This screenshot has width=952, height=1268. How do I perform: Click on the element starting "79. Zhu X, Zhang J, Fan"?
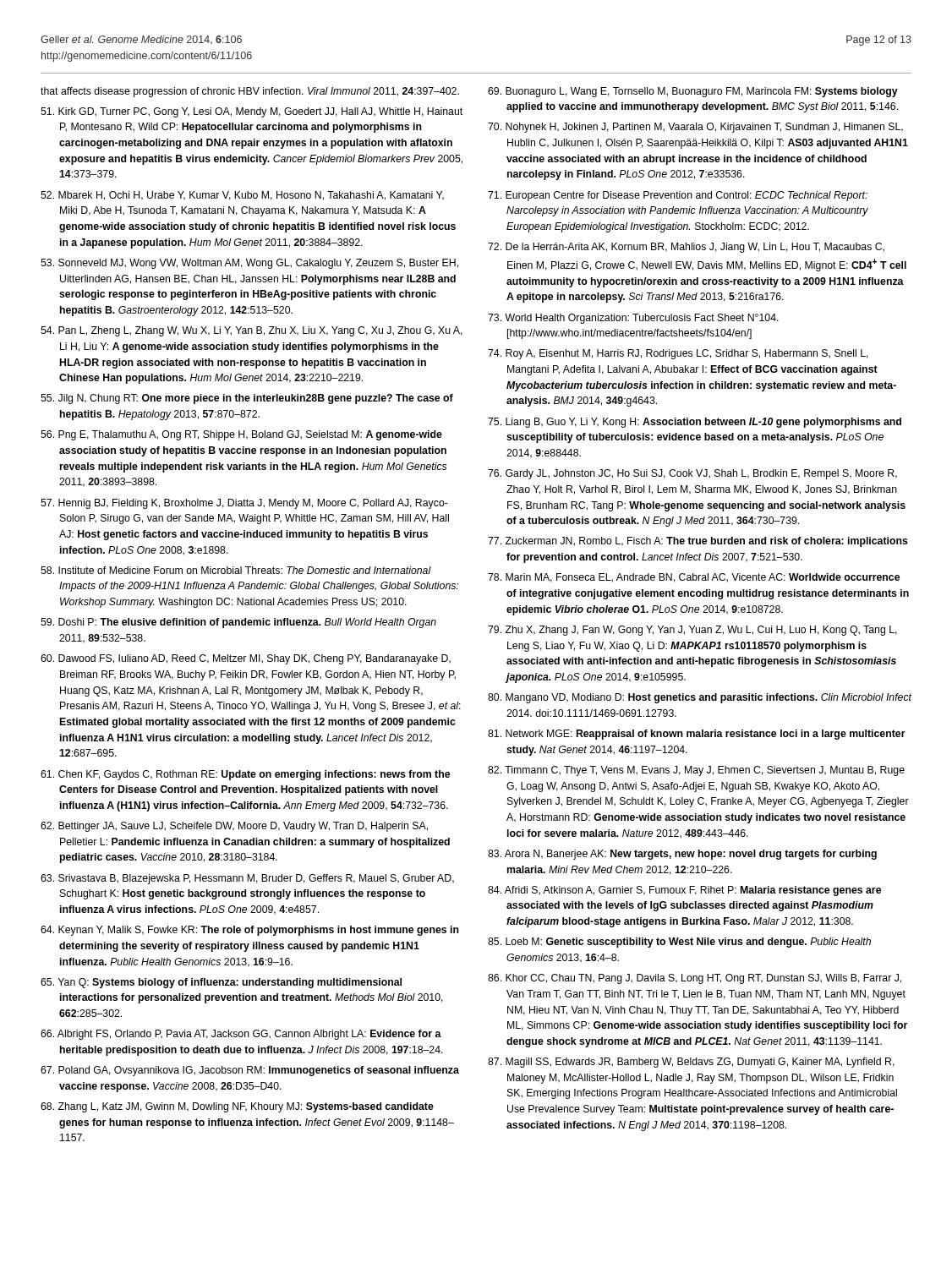pyautogui.click(x=693, y=653)
